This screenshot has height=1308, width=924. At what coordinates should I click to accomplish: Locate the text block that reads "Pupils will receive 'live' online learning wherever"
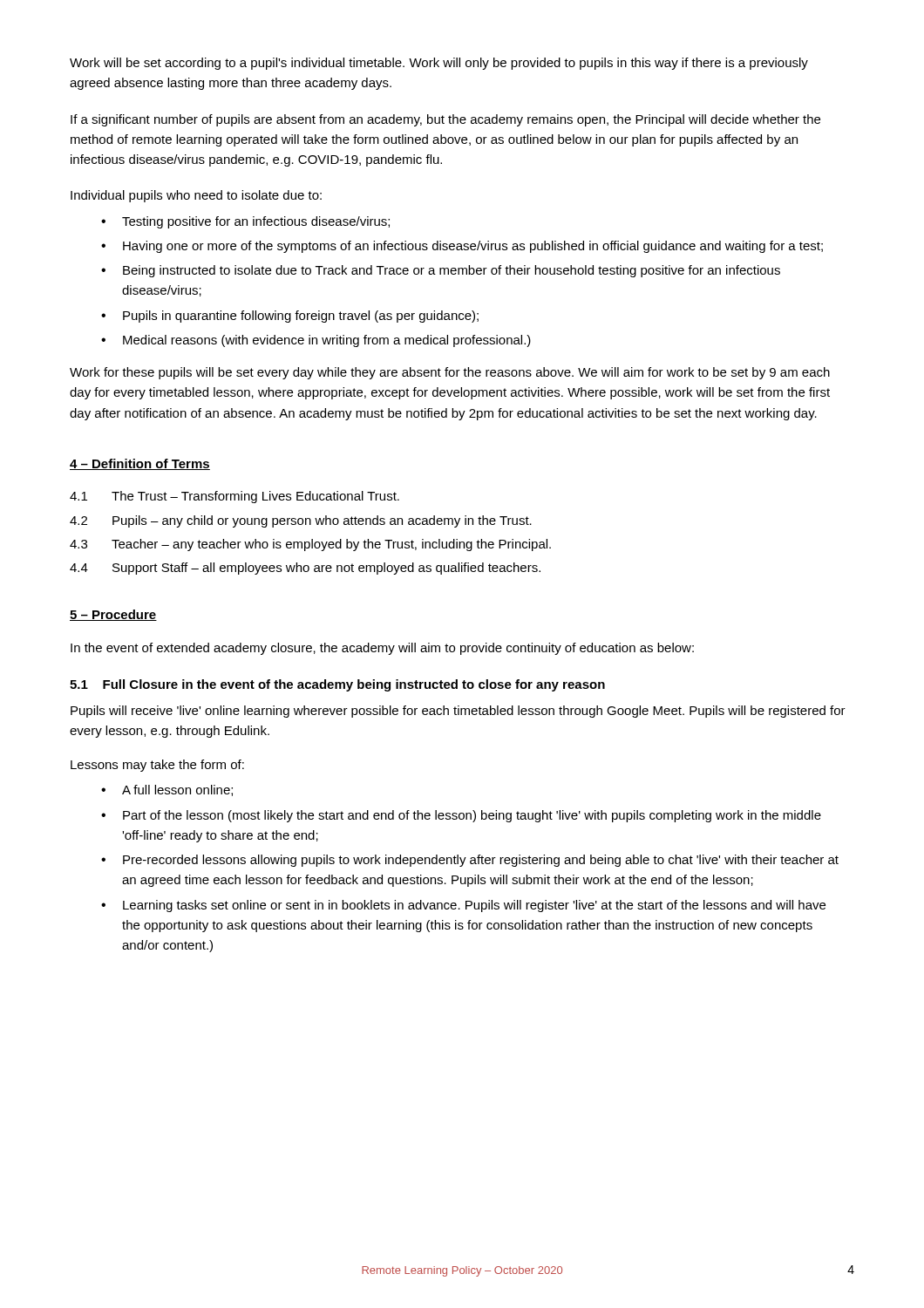coord(457,720)
